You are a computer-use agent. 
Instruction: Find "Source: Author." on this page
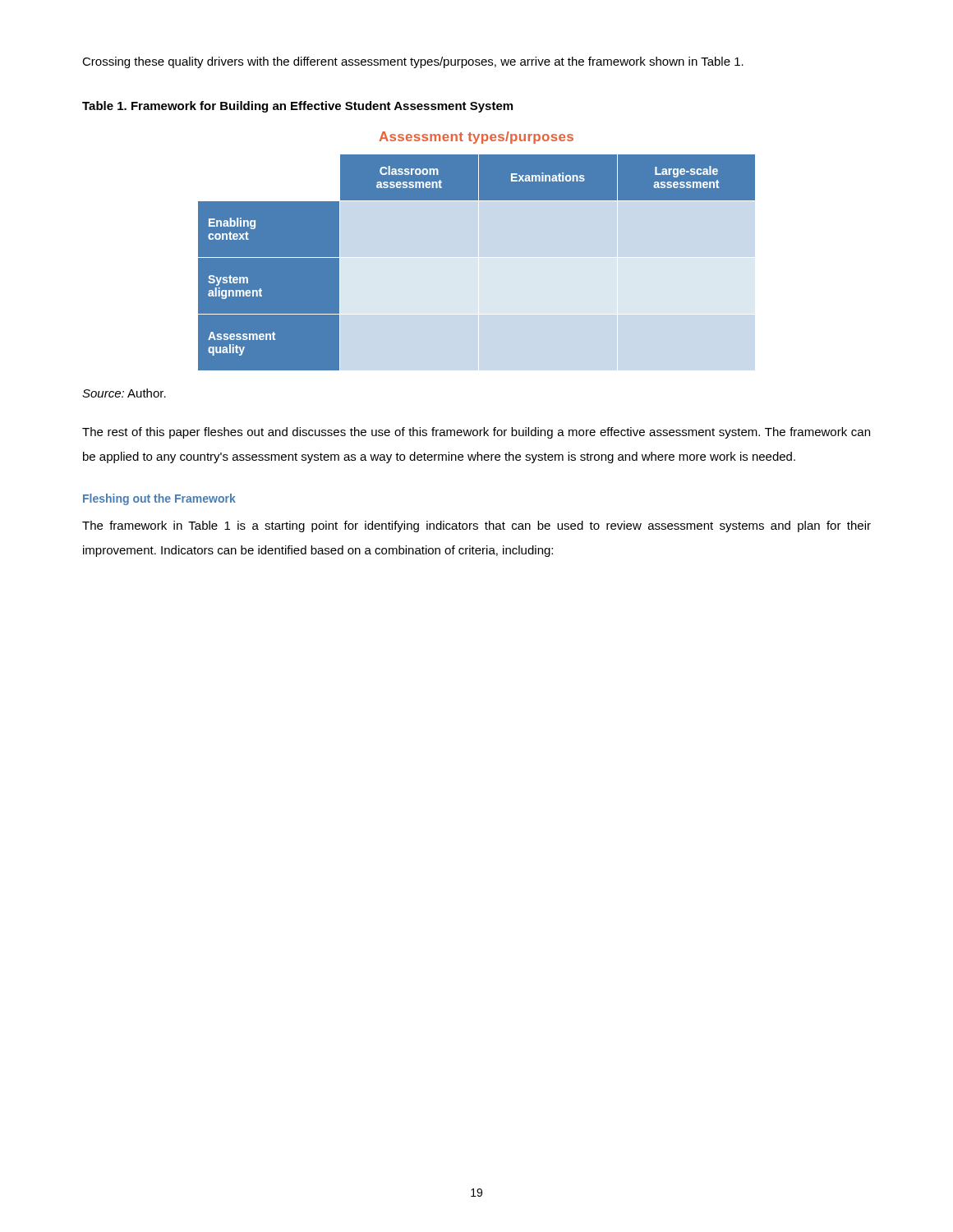pos(124,393)
